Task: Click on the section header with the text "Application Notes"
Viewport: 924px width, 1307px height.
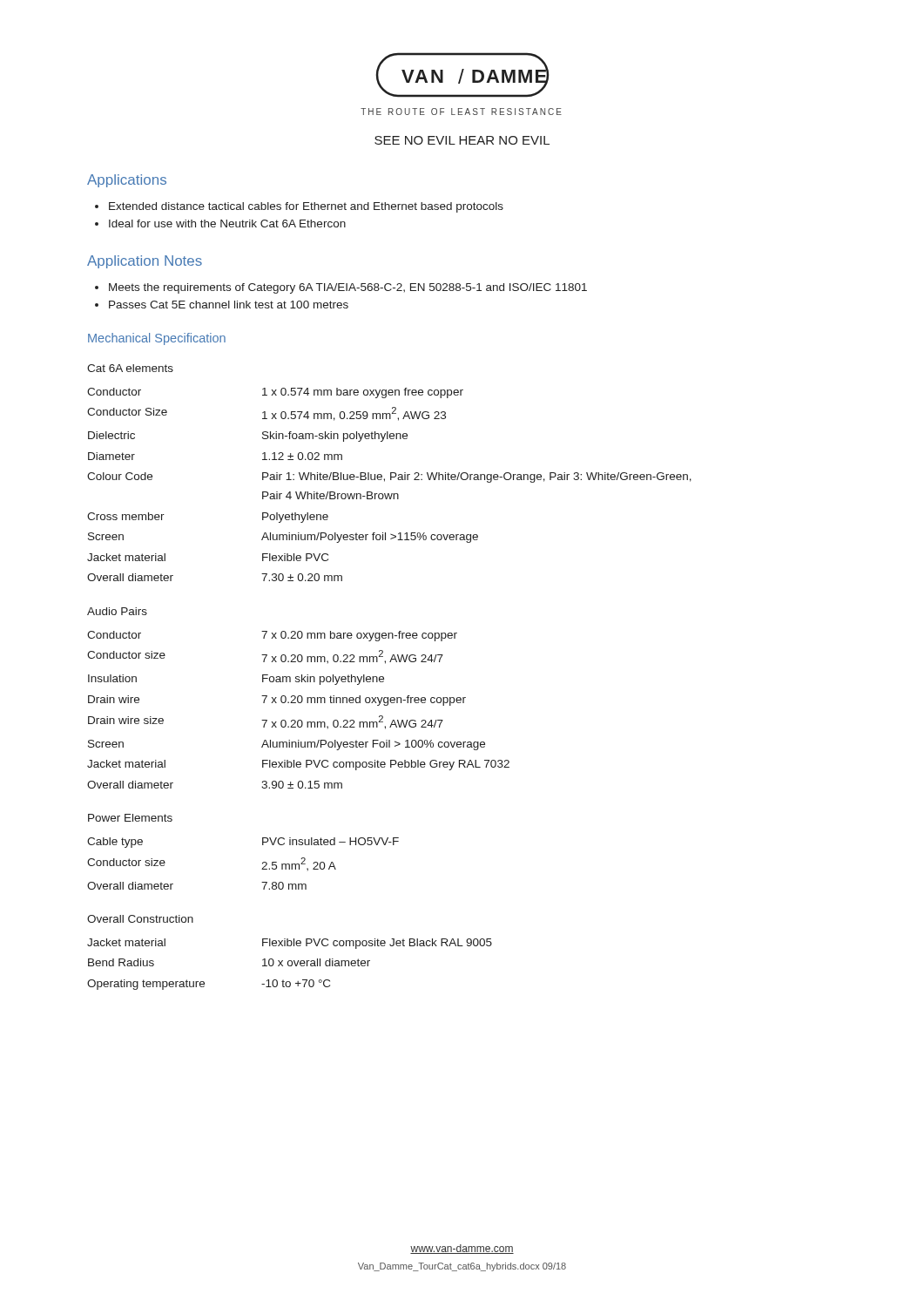Action: point(145,261)
